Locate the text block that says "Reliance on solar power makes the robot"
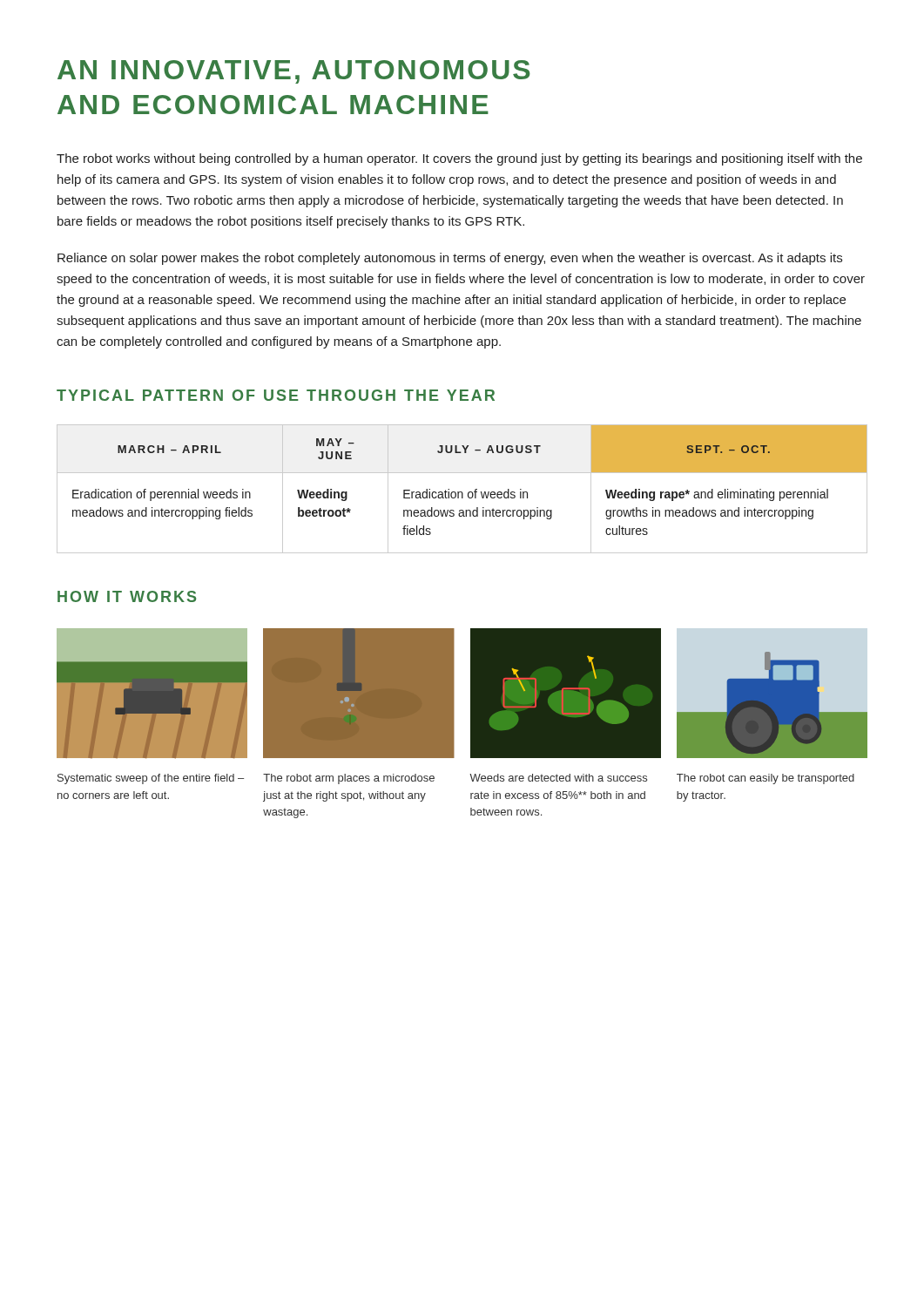The height and width of the screenshot is (1307, 924). click(x=462, y=300)
